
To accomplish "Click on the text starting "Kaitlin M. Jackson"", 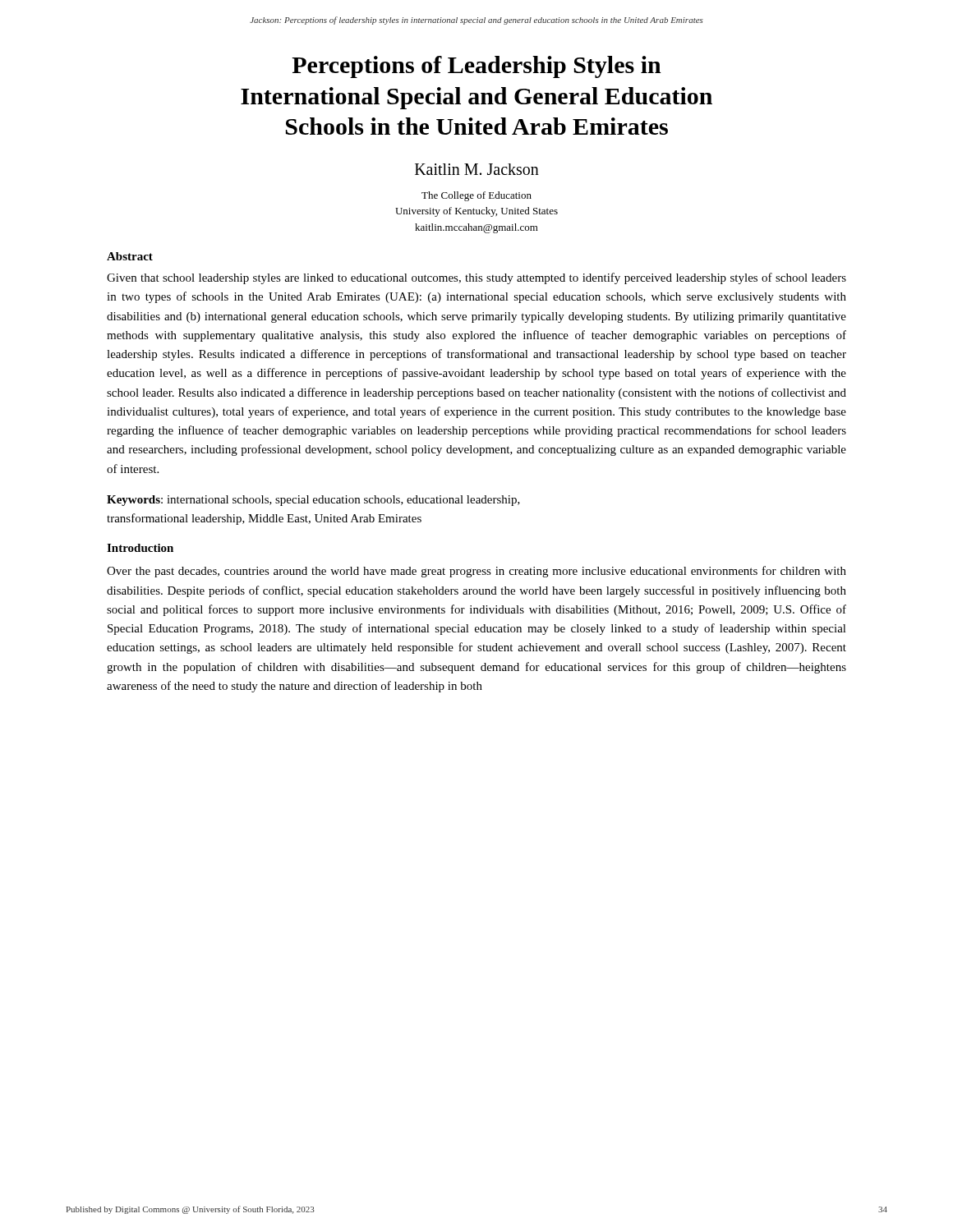I will click(476, 169).
